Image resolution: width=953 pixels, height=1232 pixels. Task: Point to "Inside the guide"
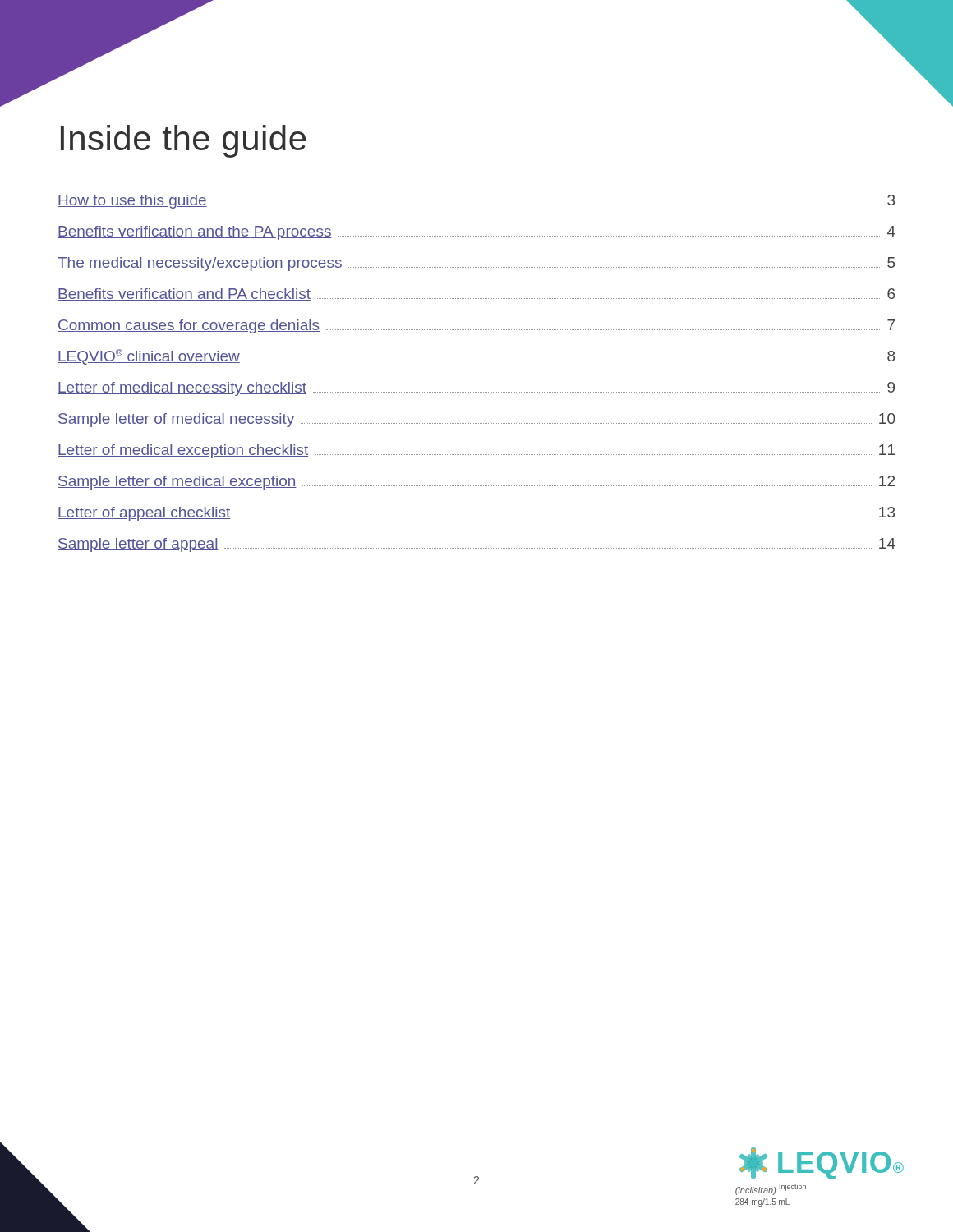183,139
